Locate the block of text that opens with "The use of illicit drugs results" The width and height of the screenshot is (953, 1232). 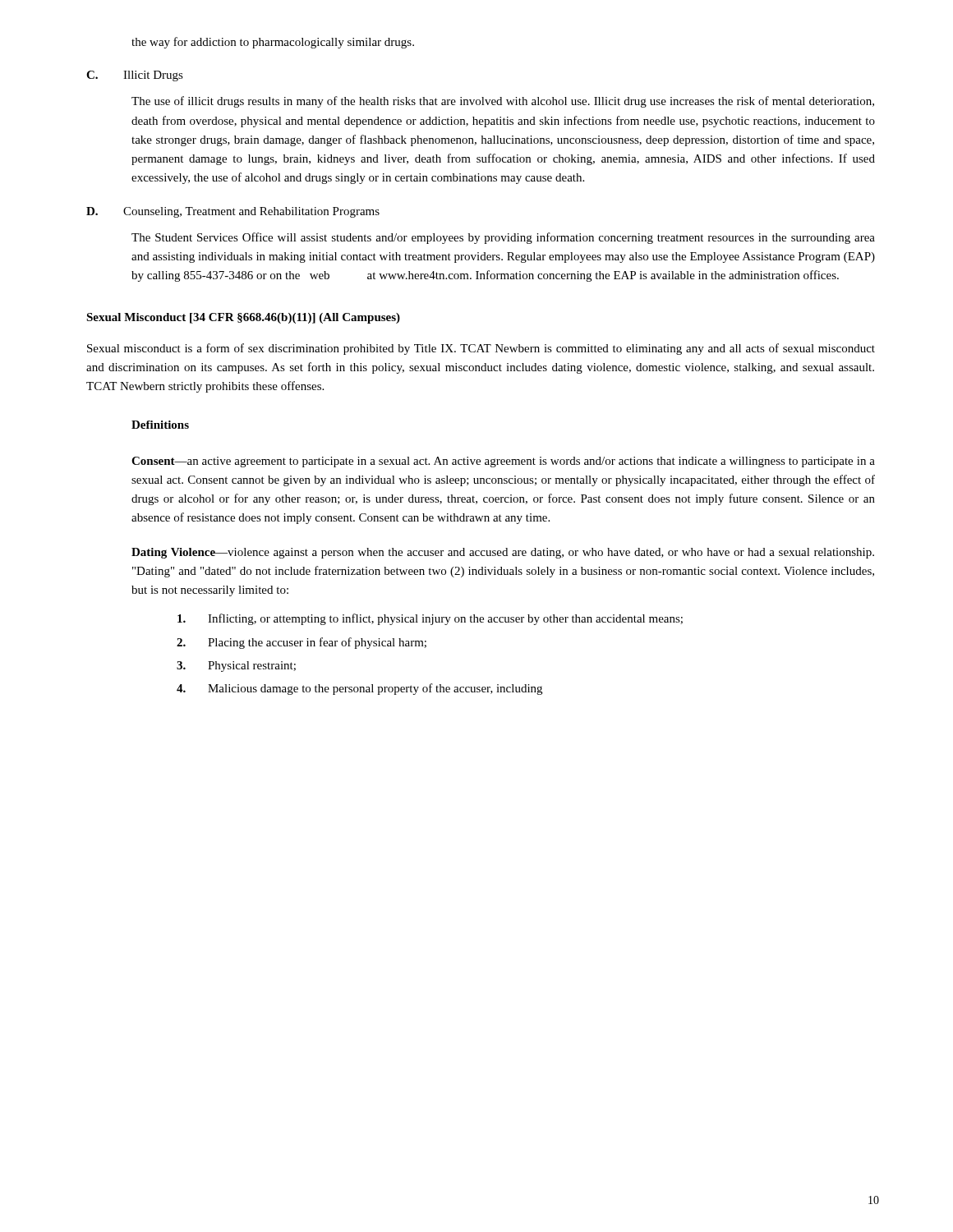tap(503, 140)
